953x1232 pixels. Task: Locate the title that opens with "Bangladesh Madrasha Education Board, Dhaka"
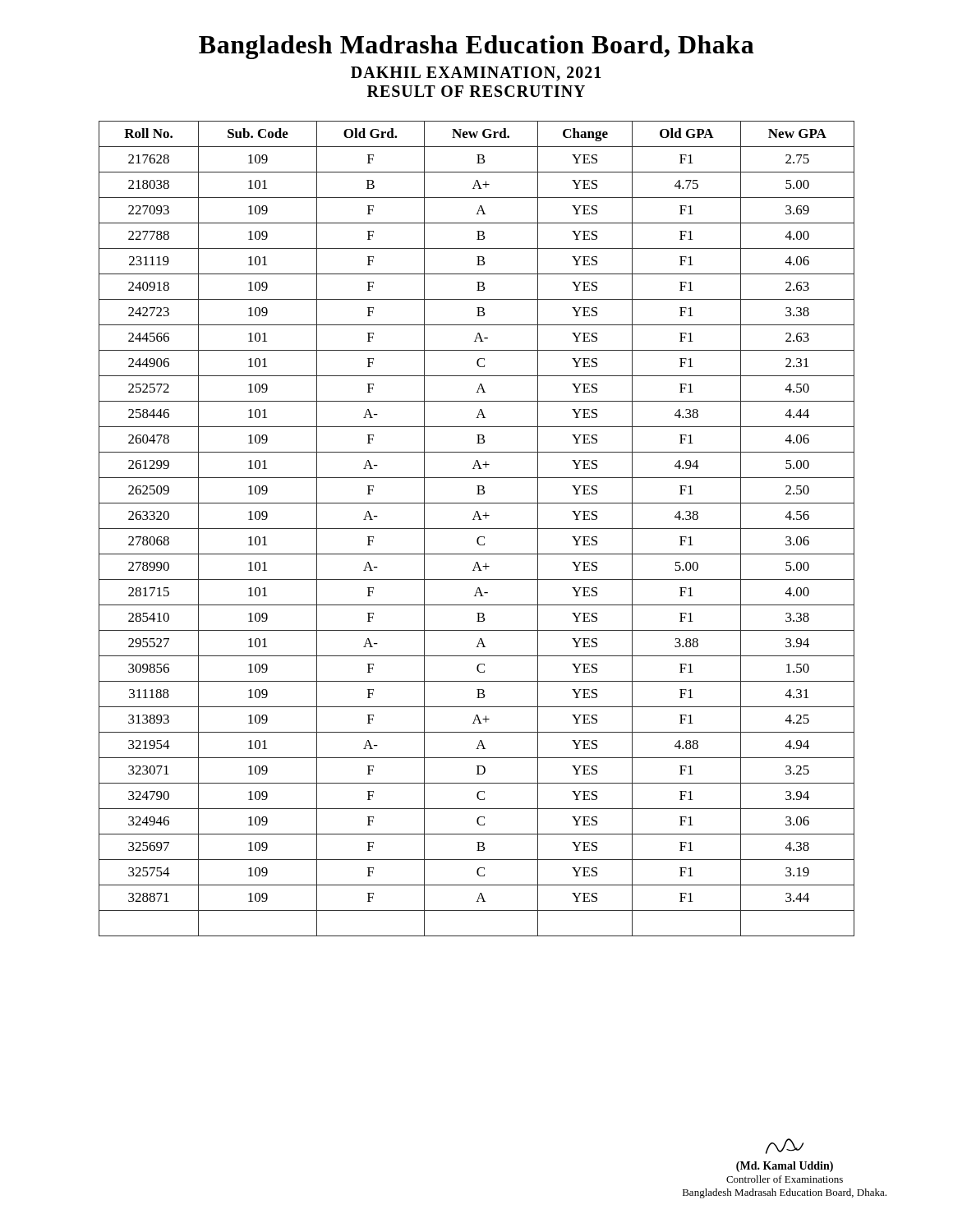point(476,65)
